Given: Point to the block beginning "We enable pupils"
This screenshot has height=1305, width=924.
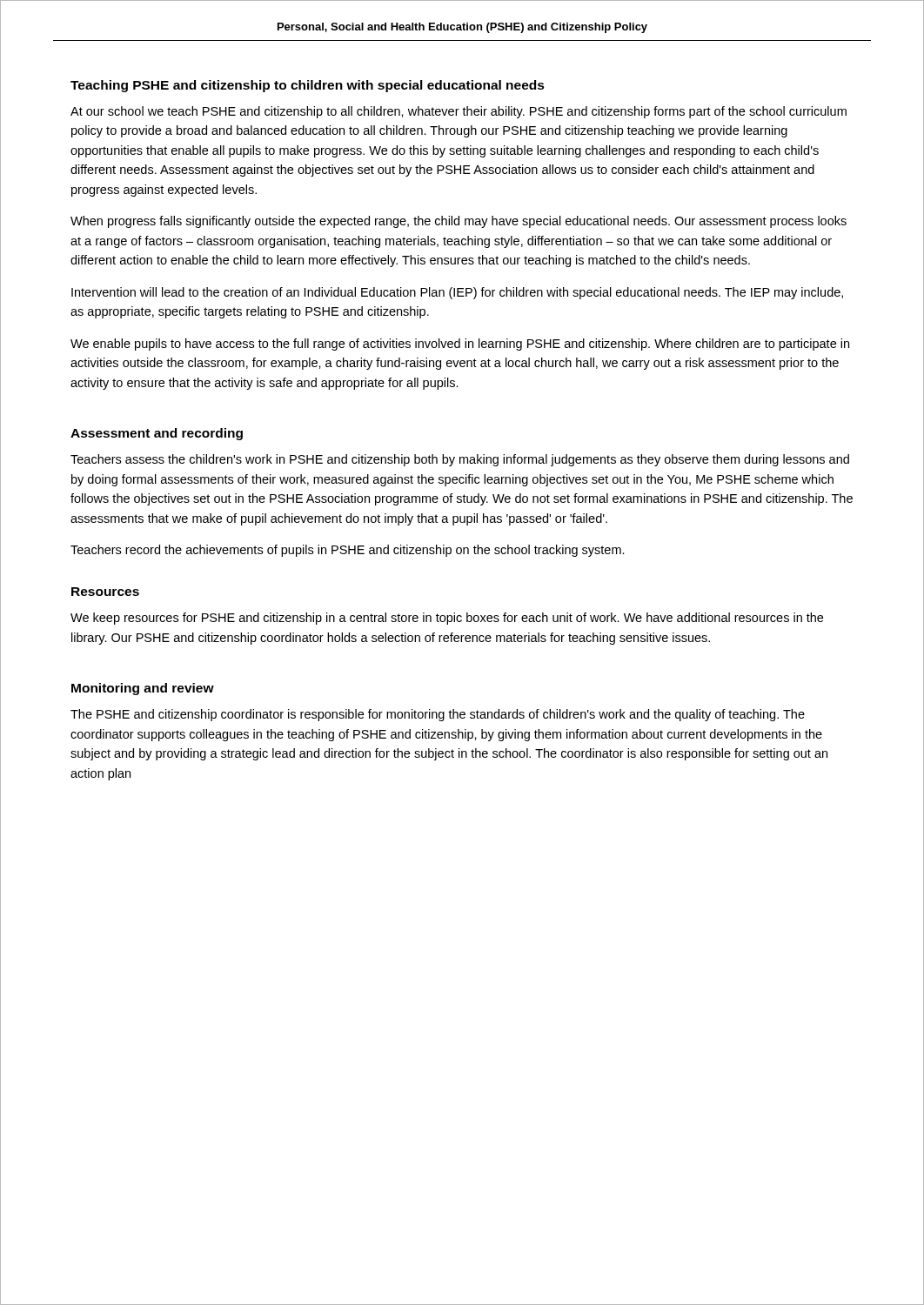Looking at the screenshot, I should 460,363.
